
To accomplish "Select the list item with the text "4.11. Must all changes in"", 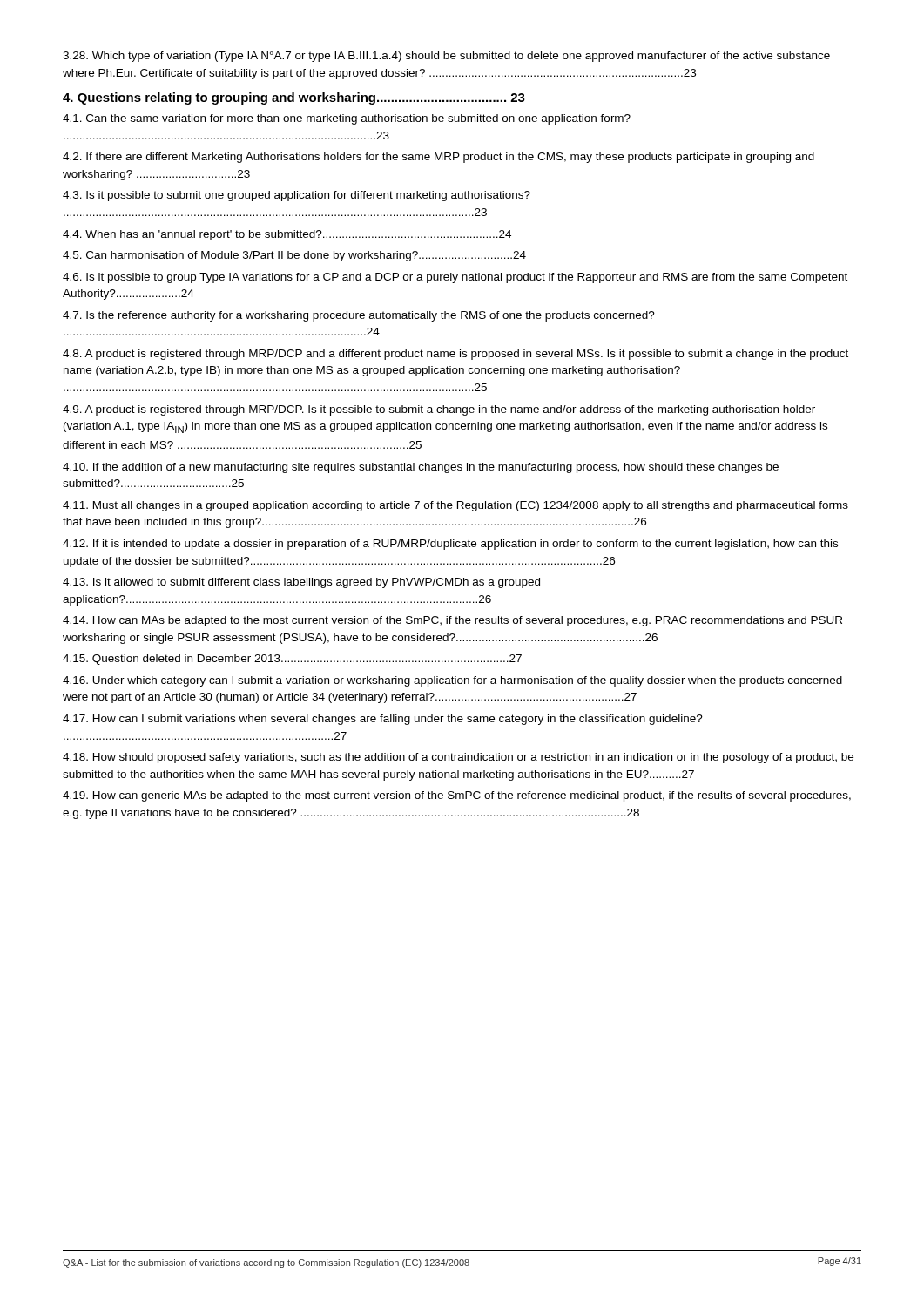I will point(455,513).
